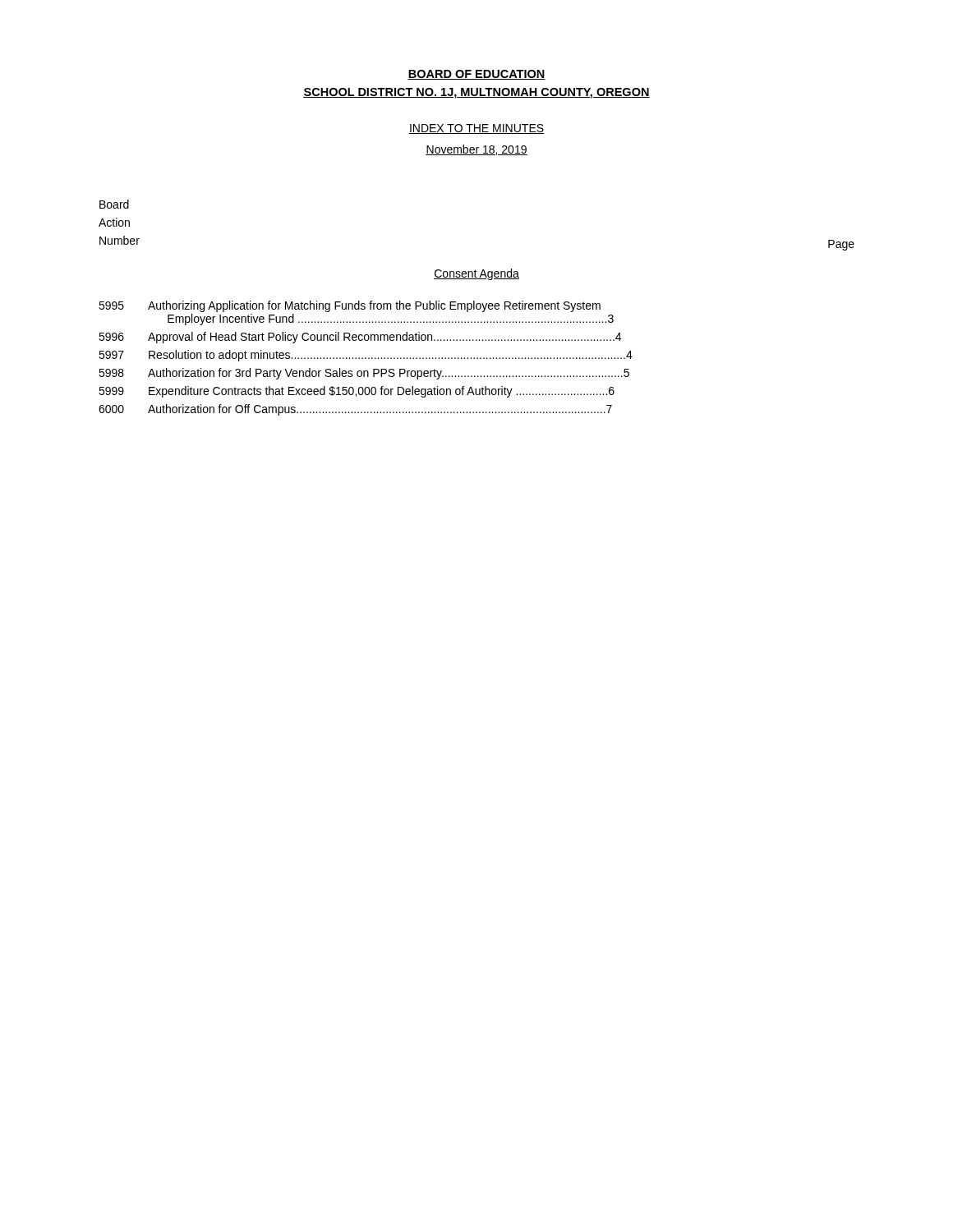Select the list item that reads "5995 Authorizing Application for Matching Funds"
Image resolution: width=953 pixels, height=1232 pixels.
point(476,312)
